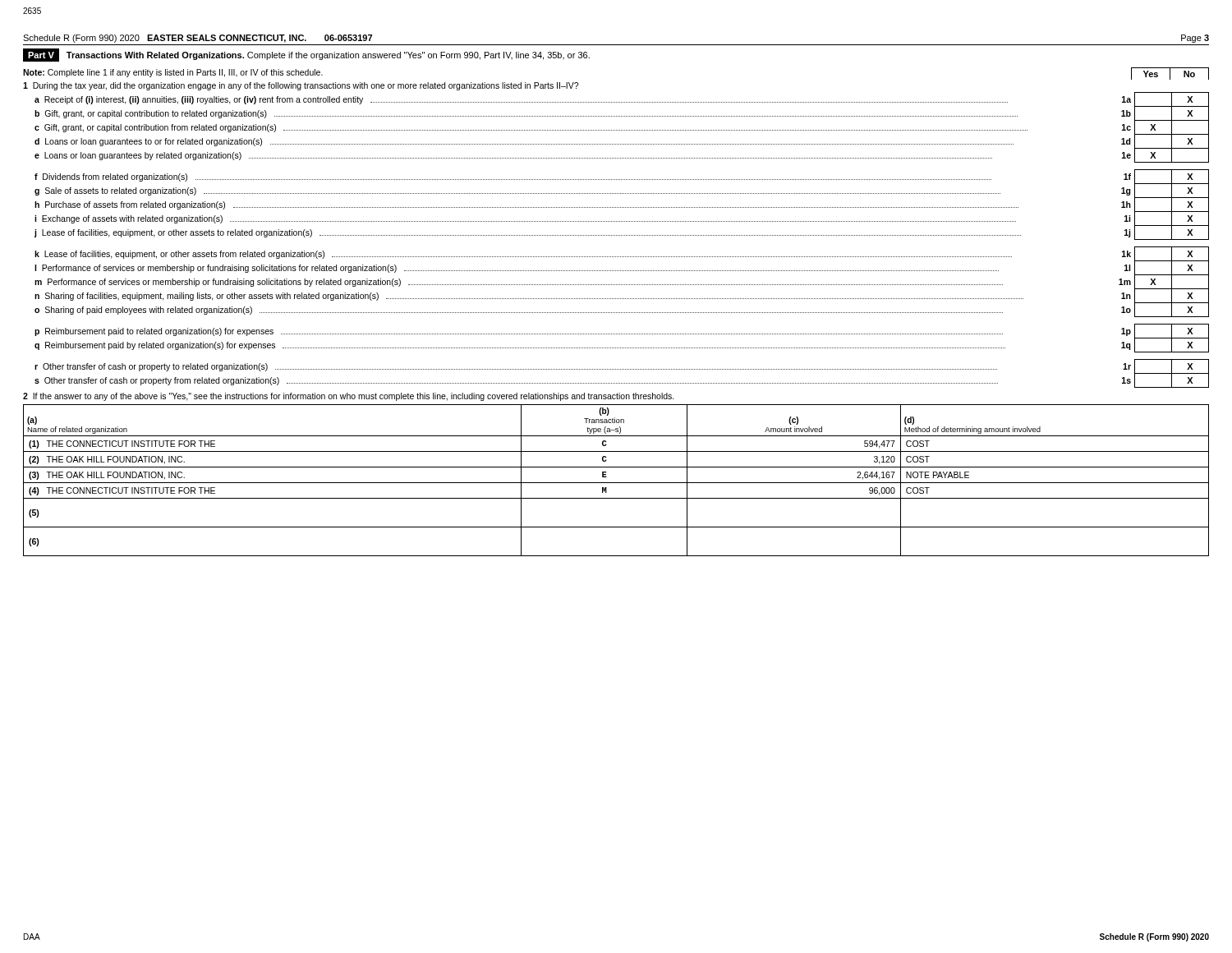Navigate to the region starting "e Loans or"
This screenshot has width=1232, height=953.
616,155
